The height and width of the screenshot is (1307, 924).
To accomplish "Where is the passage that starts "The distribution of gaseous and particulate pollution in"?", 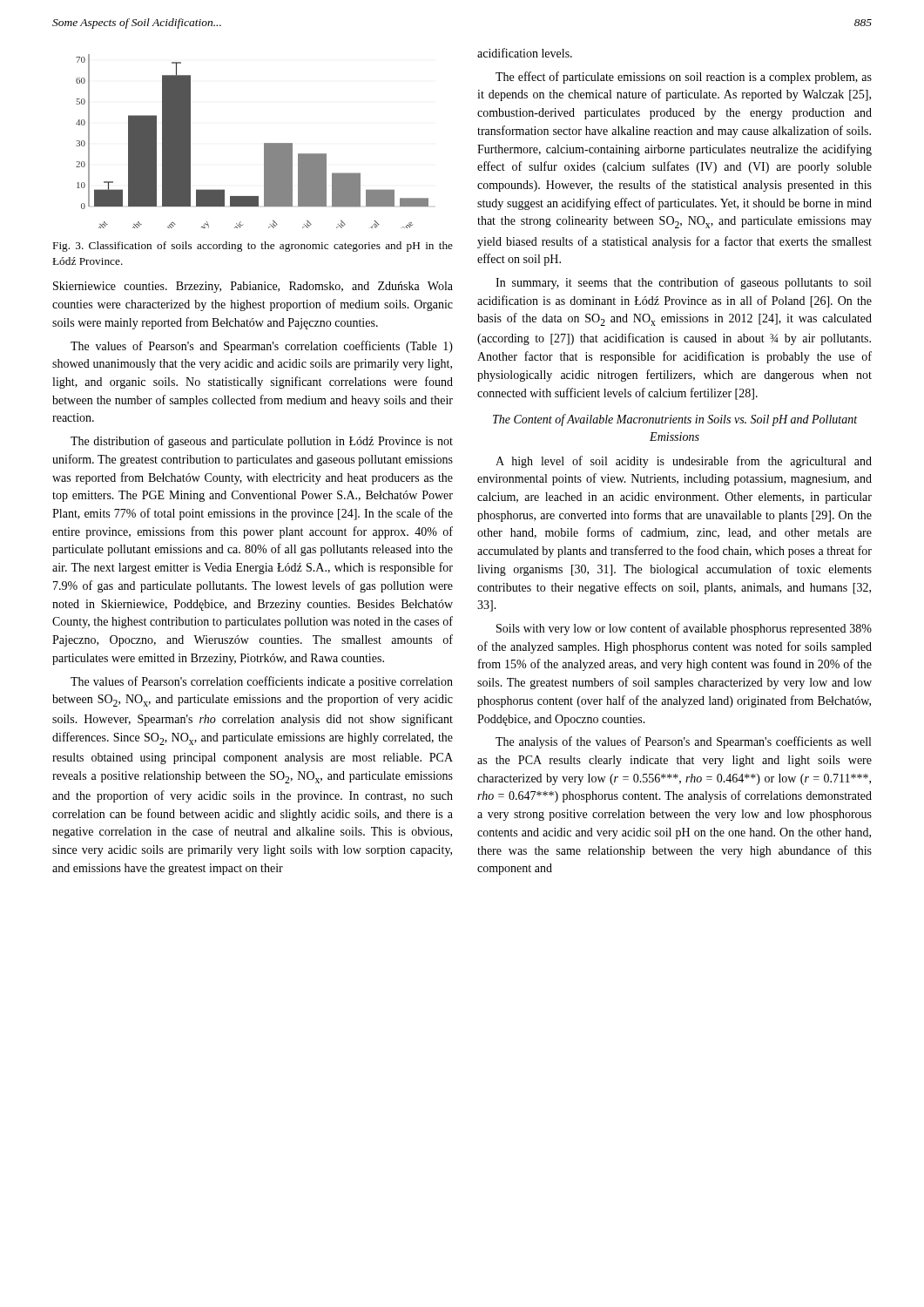I will tap(253, 550).
